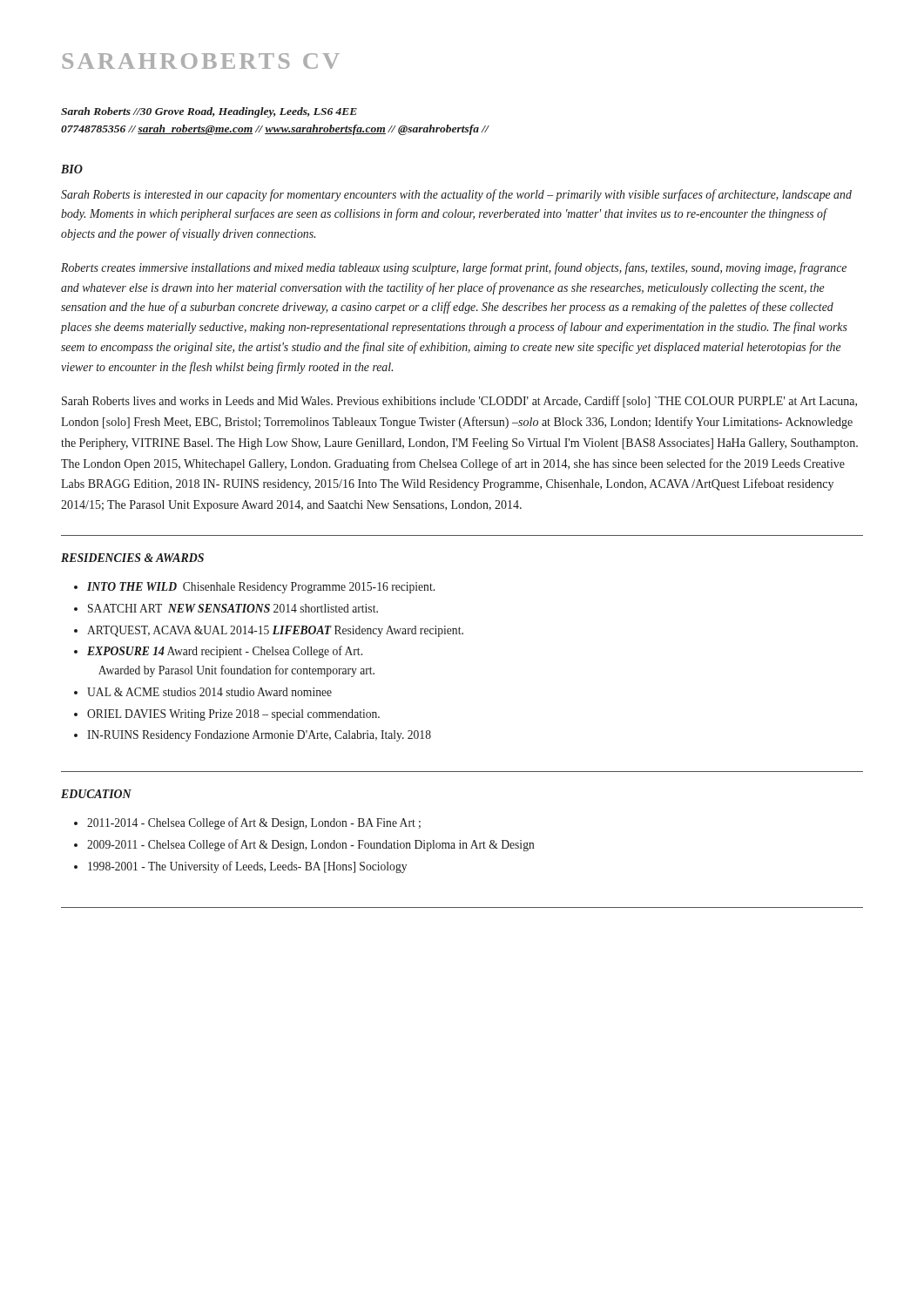This screenshot has width=924, height=1307.
Task: Navigate to the block starting "Roberts creates immersive installations"
Action: tap(454, 317)
